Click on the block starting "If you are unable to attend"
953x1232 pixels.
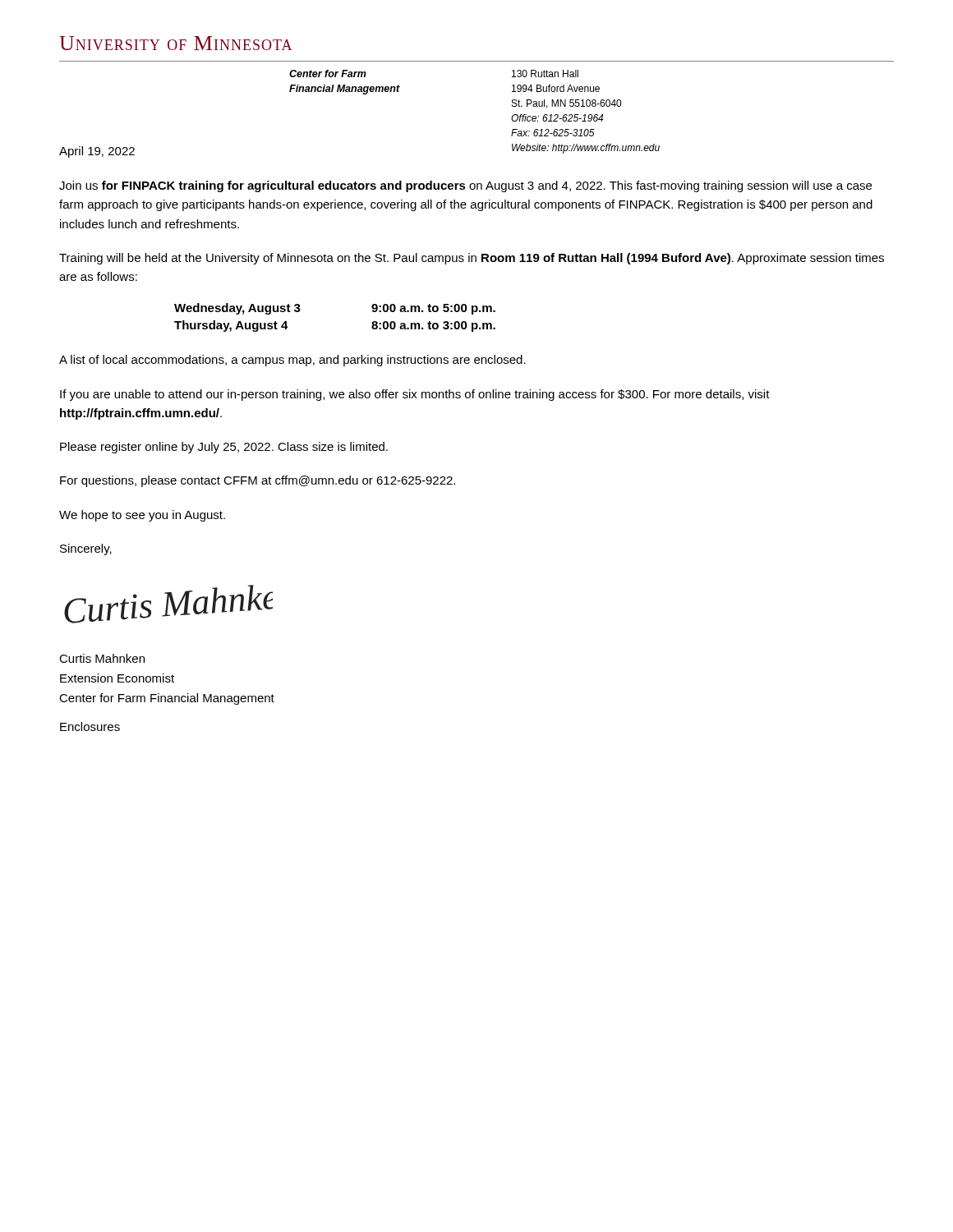coord(414,403)
